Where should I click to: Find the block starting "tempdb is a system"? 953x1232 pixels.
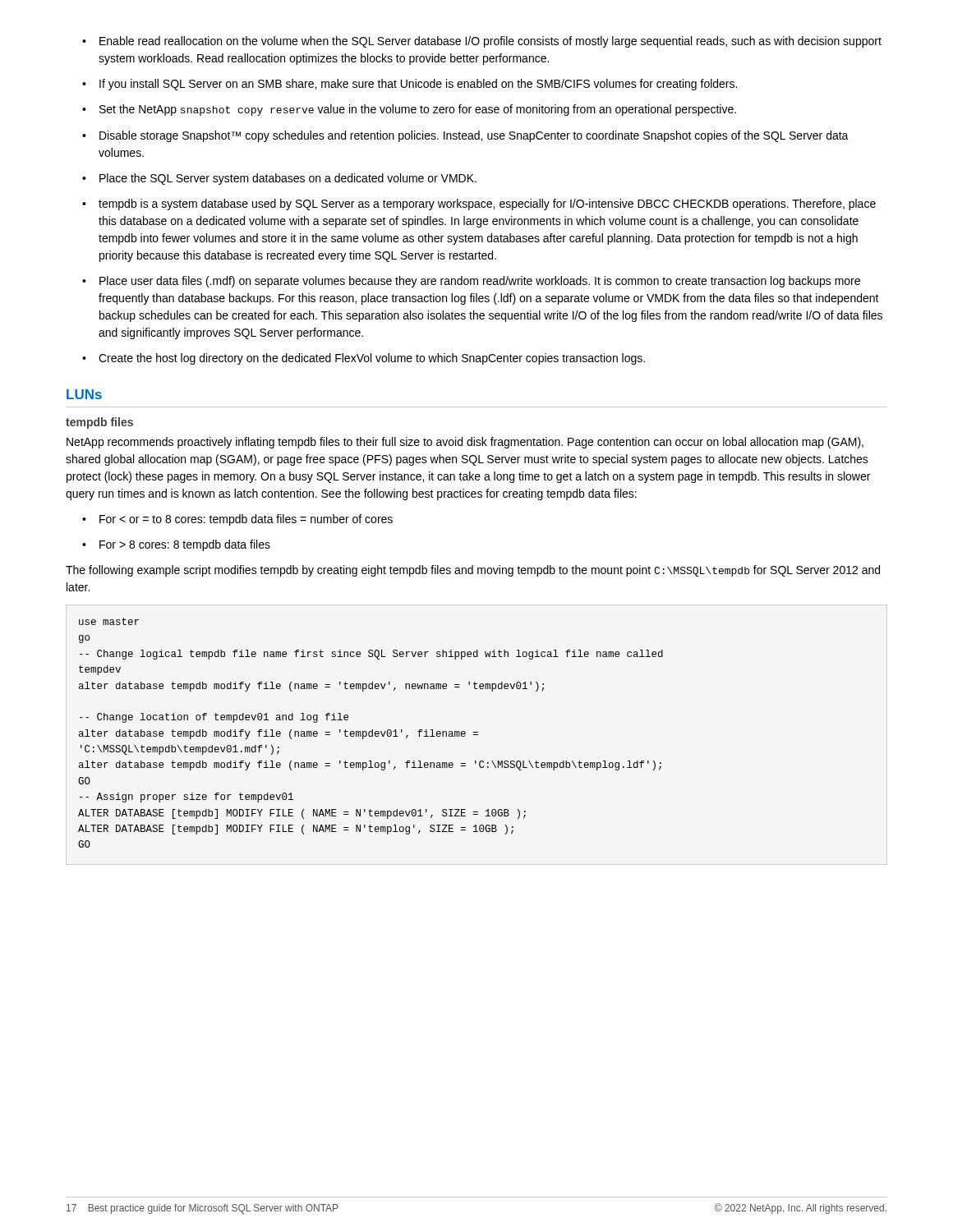pos(487,229)
